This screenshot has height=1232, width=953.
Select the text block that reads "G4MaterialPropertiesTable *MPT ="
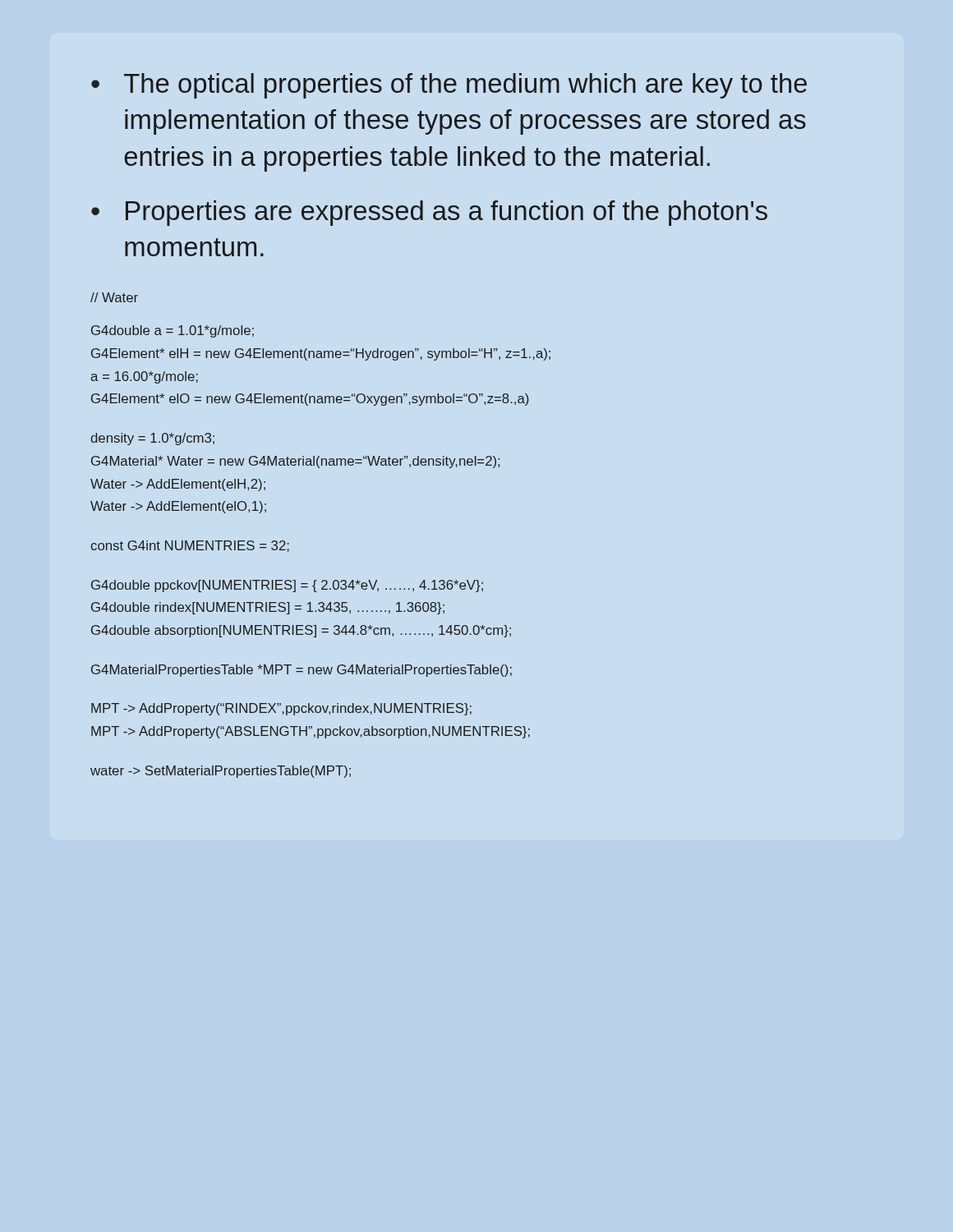[302, 670]
